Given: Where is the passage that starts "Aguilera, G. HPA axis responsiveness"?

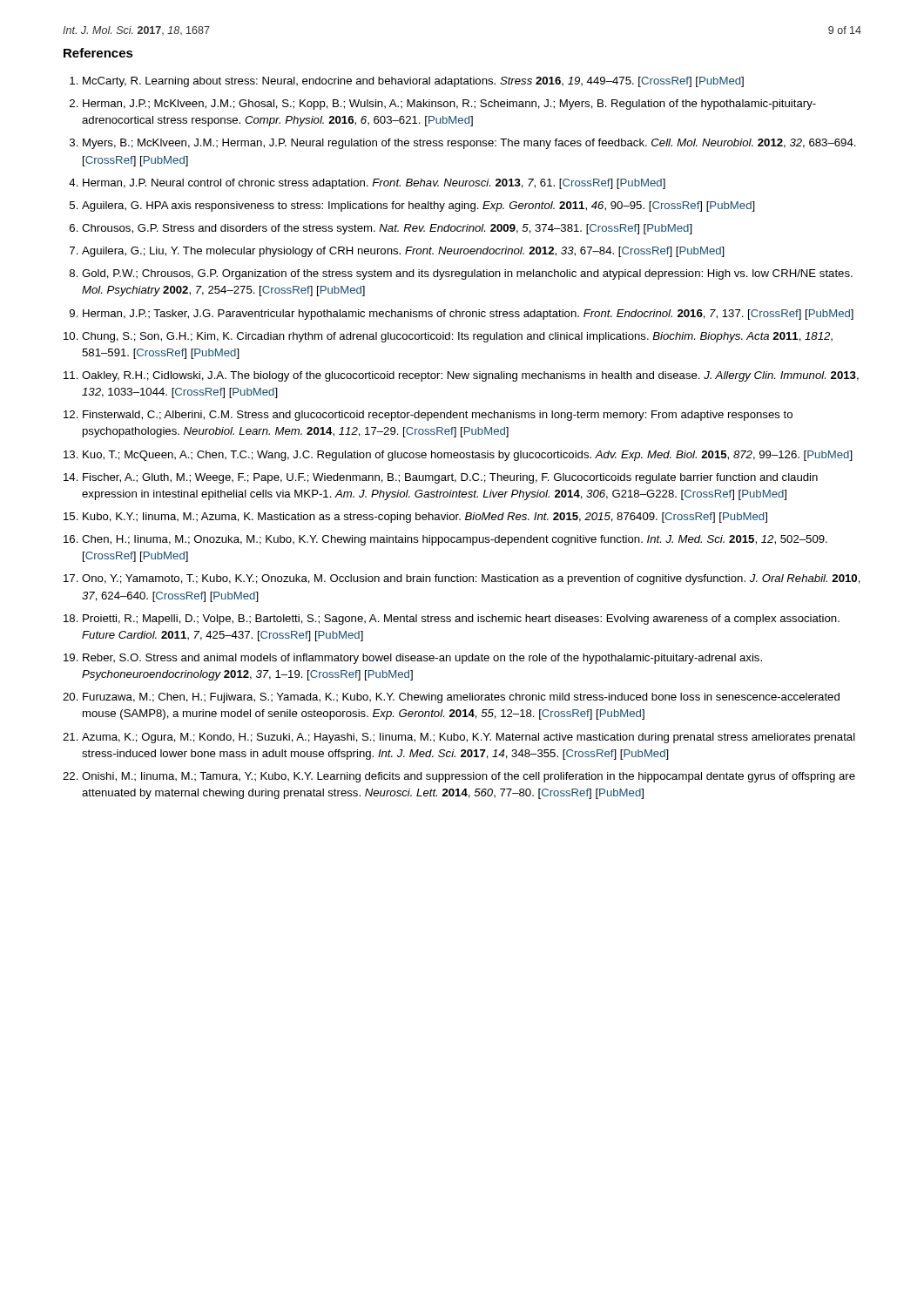Looking at the screenshot, I should (419, 205).
